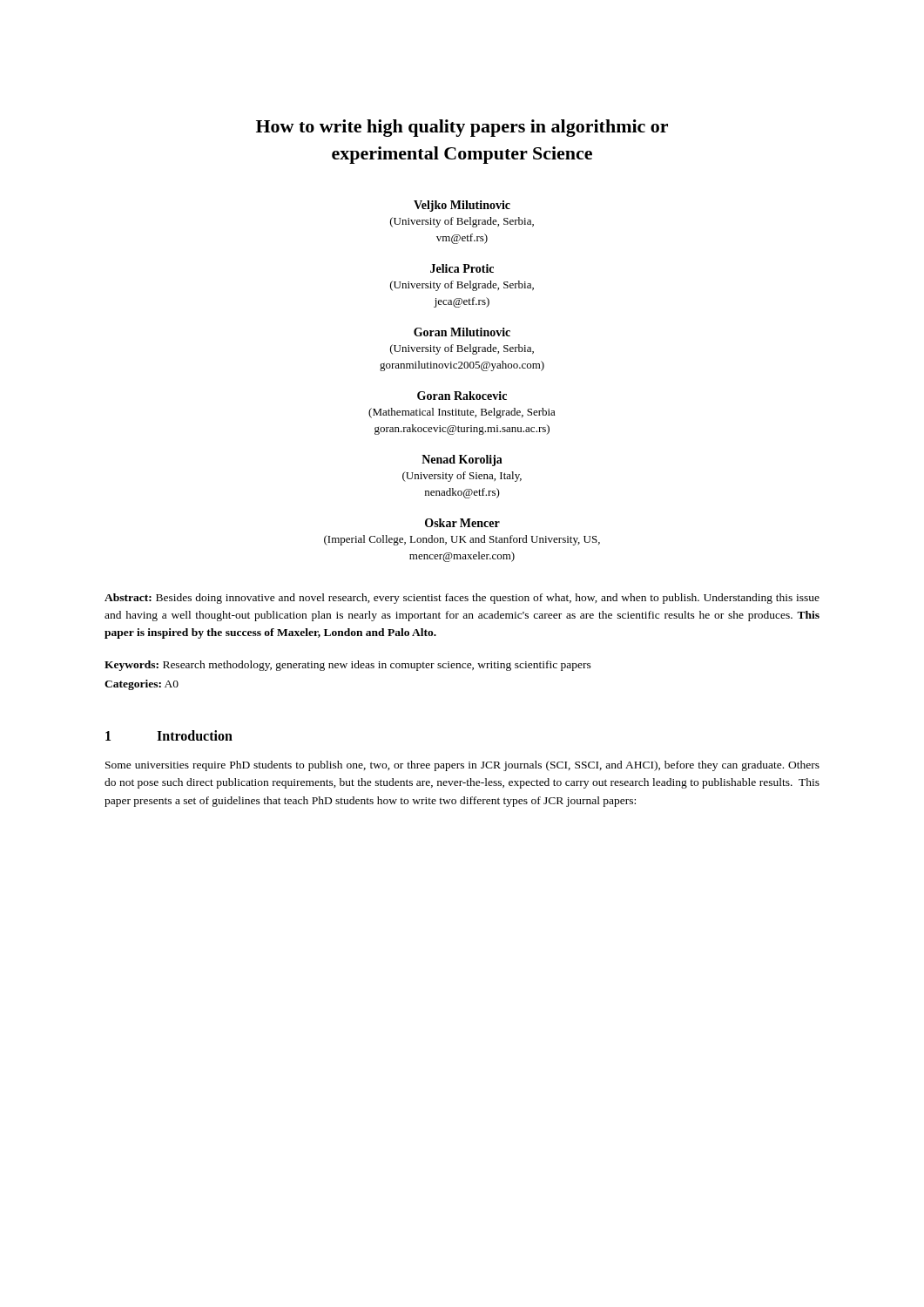Navigate to the passage starting "Some universities require PhD students to"
This screenshot has height=1307, width=924.
coord(462,782)
